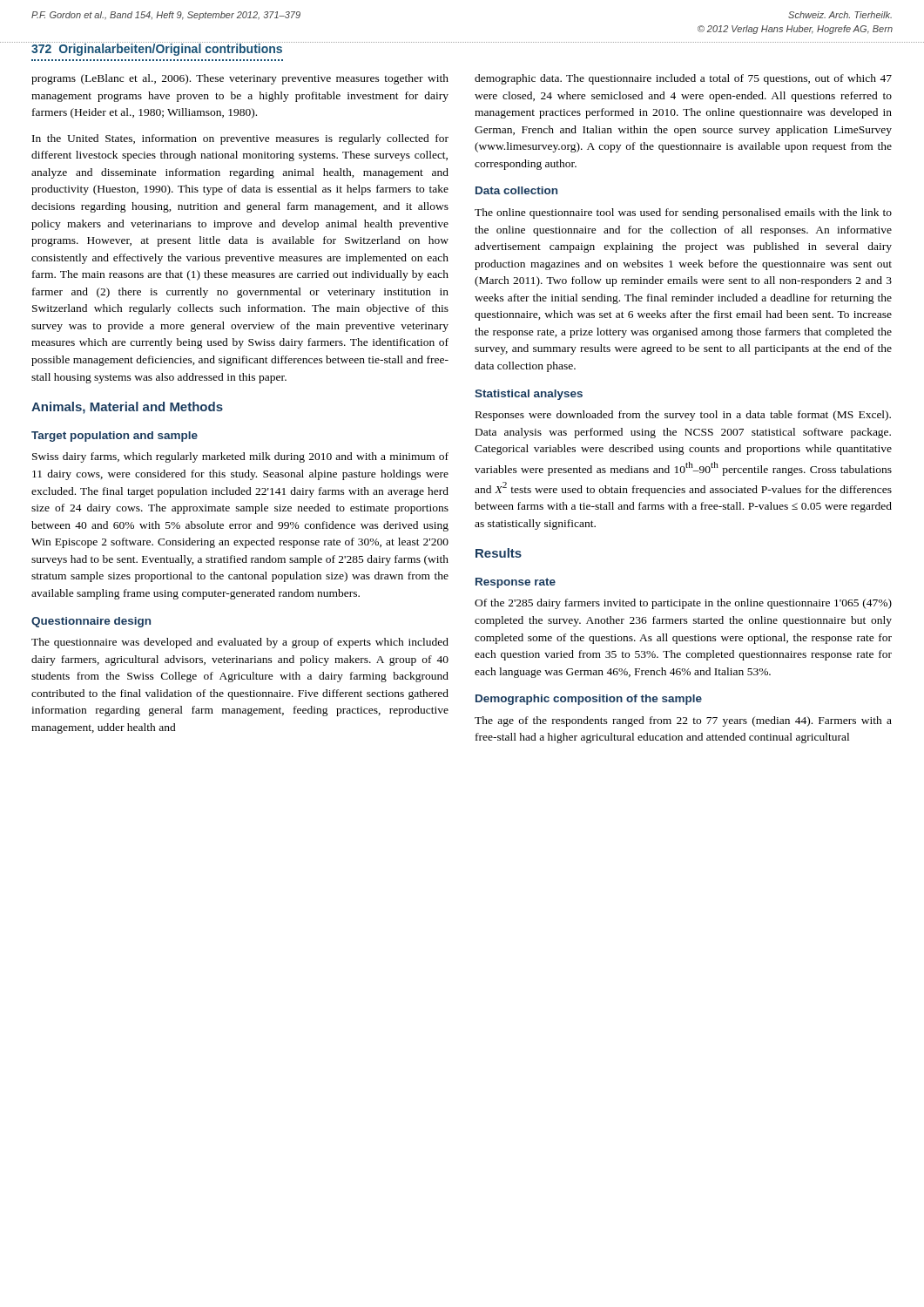Screen dimensions: 1307x924
Task: Locate the text "Questionnaire design"
Action: (91, 620)
